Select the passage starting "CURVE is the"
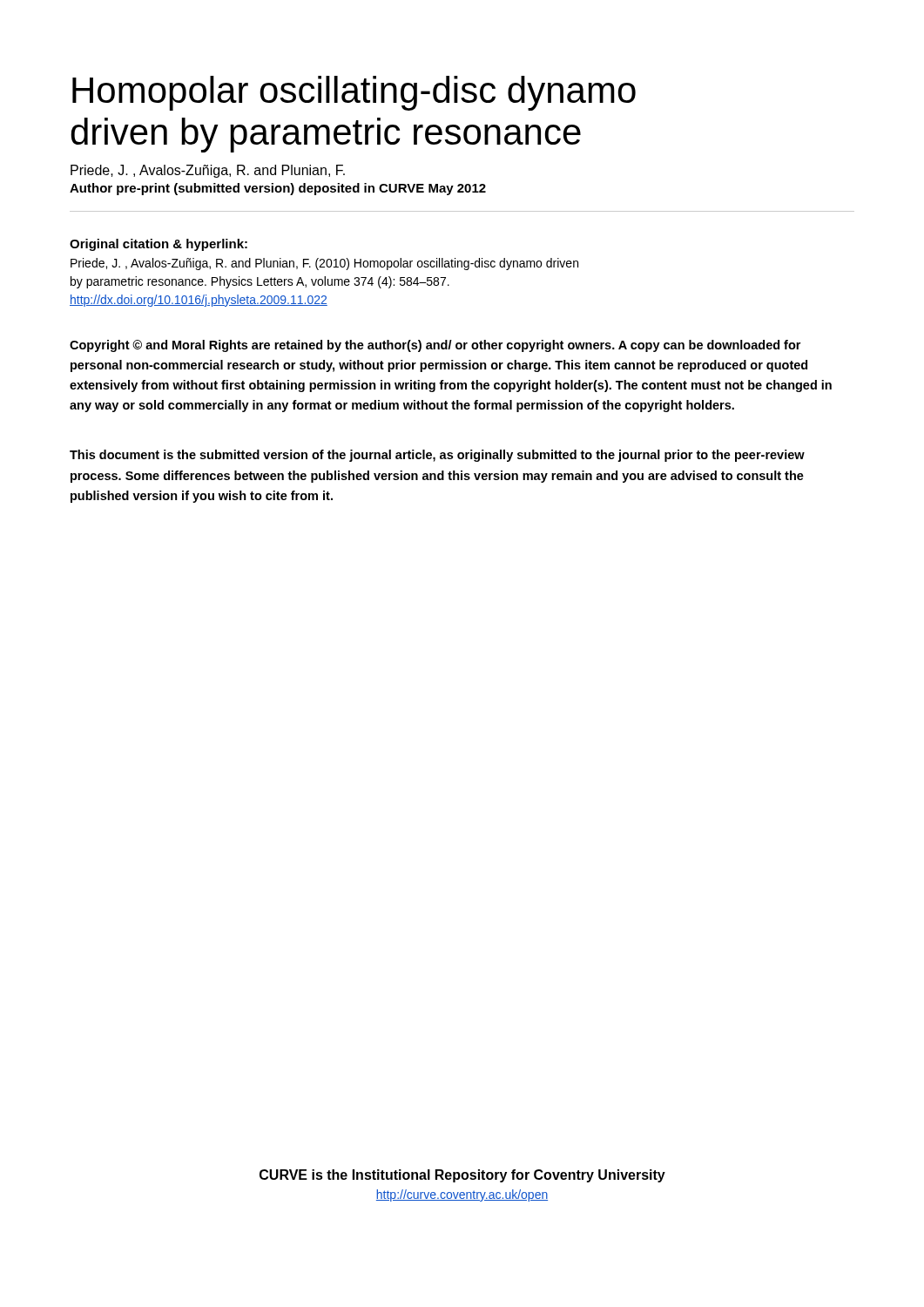 462,1185
